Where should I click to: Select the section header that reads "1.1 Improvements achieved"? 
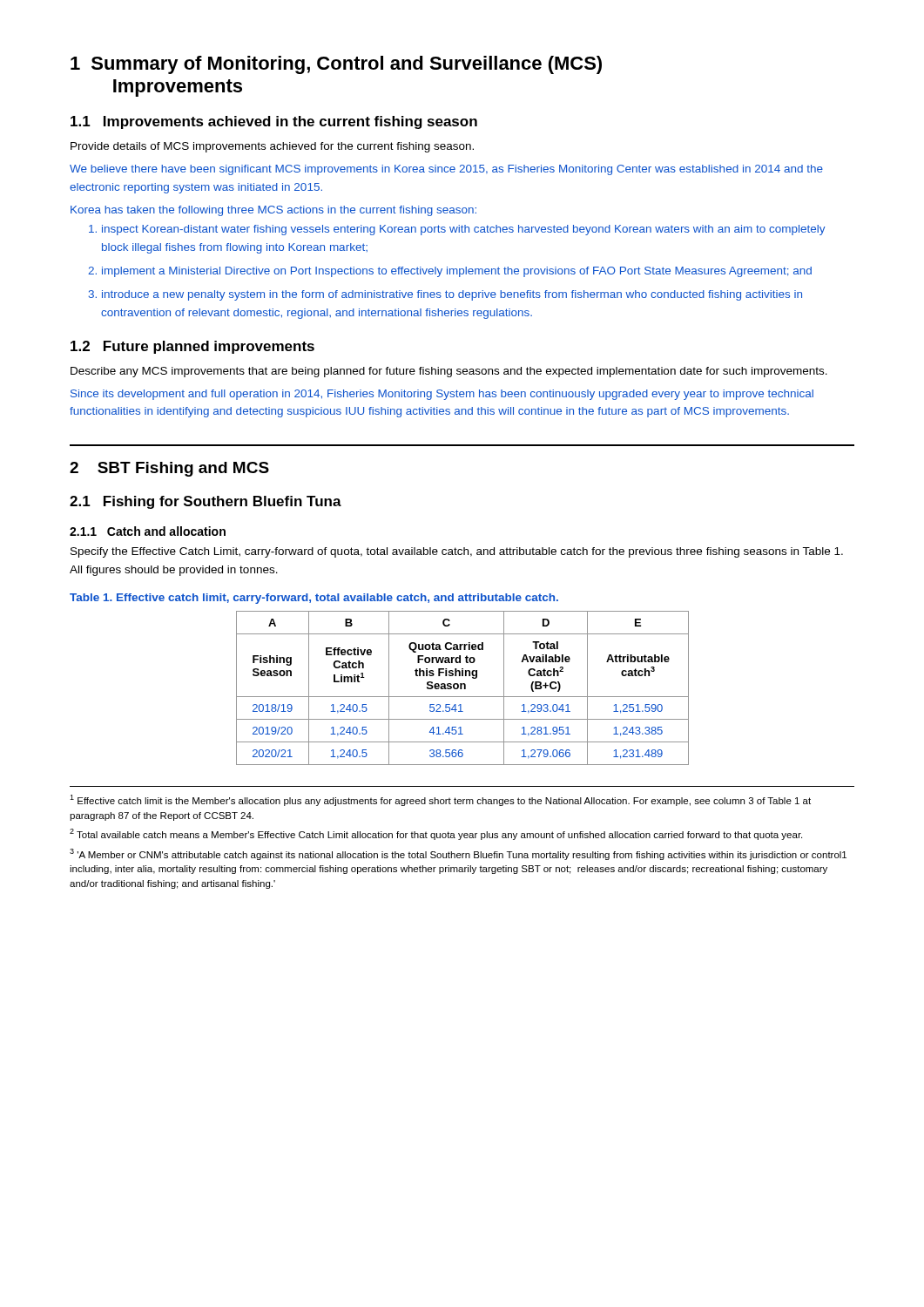462,122
